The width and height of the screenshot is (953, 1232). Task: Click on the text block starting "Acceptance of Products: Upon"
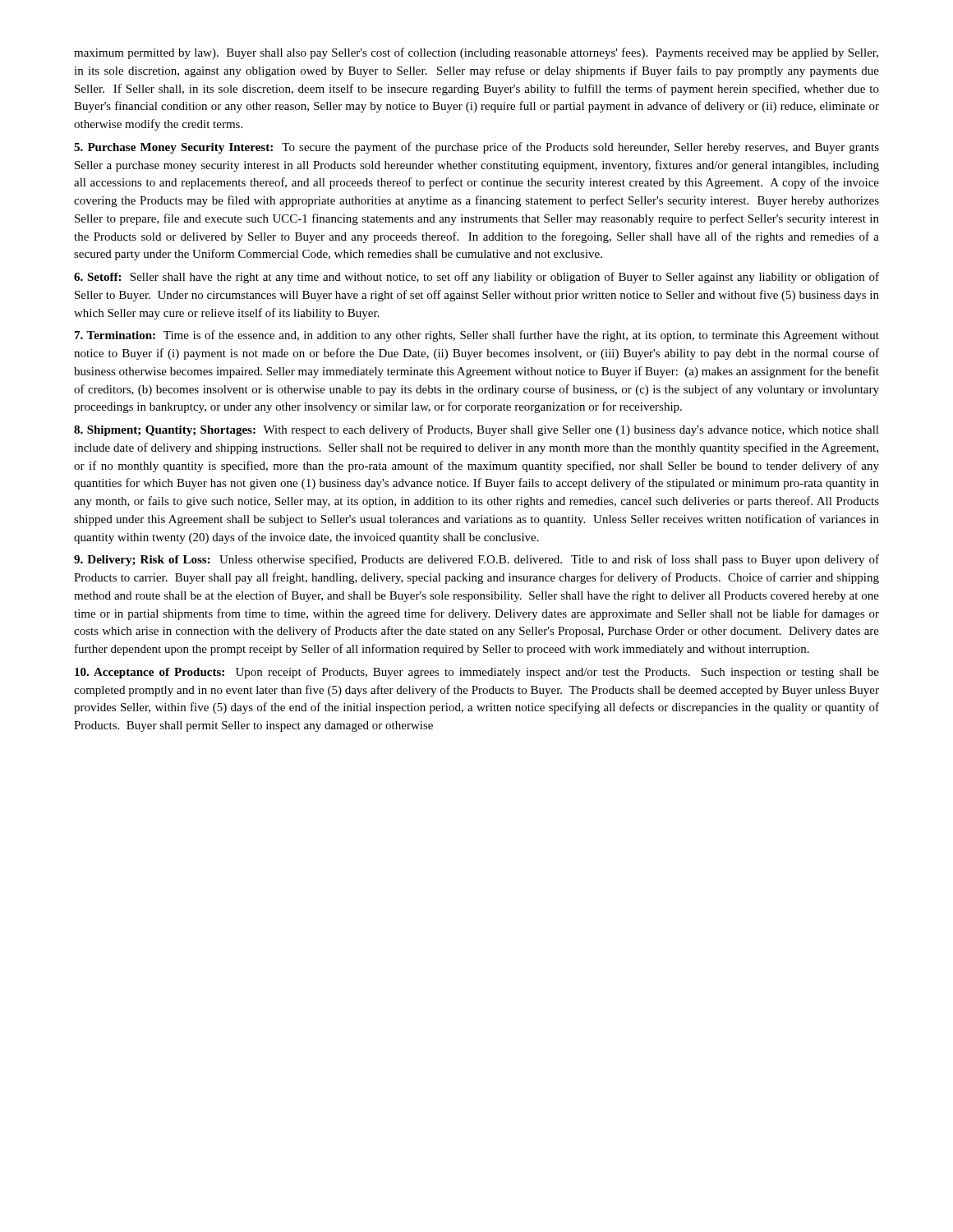[476, 698]
